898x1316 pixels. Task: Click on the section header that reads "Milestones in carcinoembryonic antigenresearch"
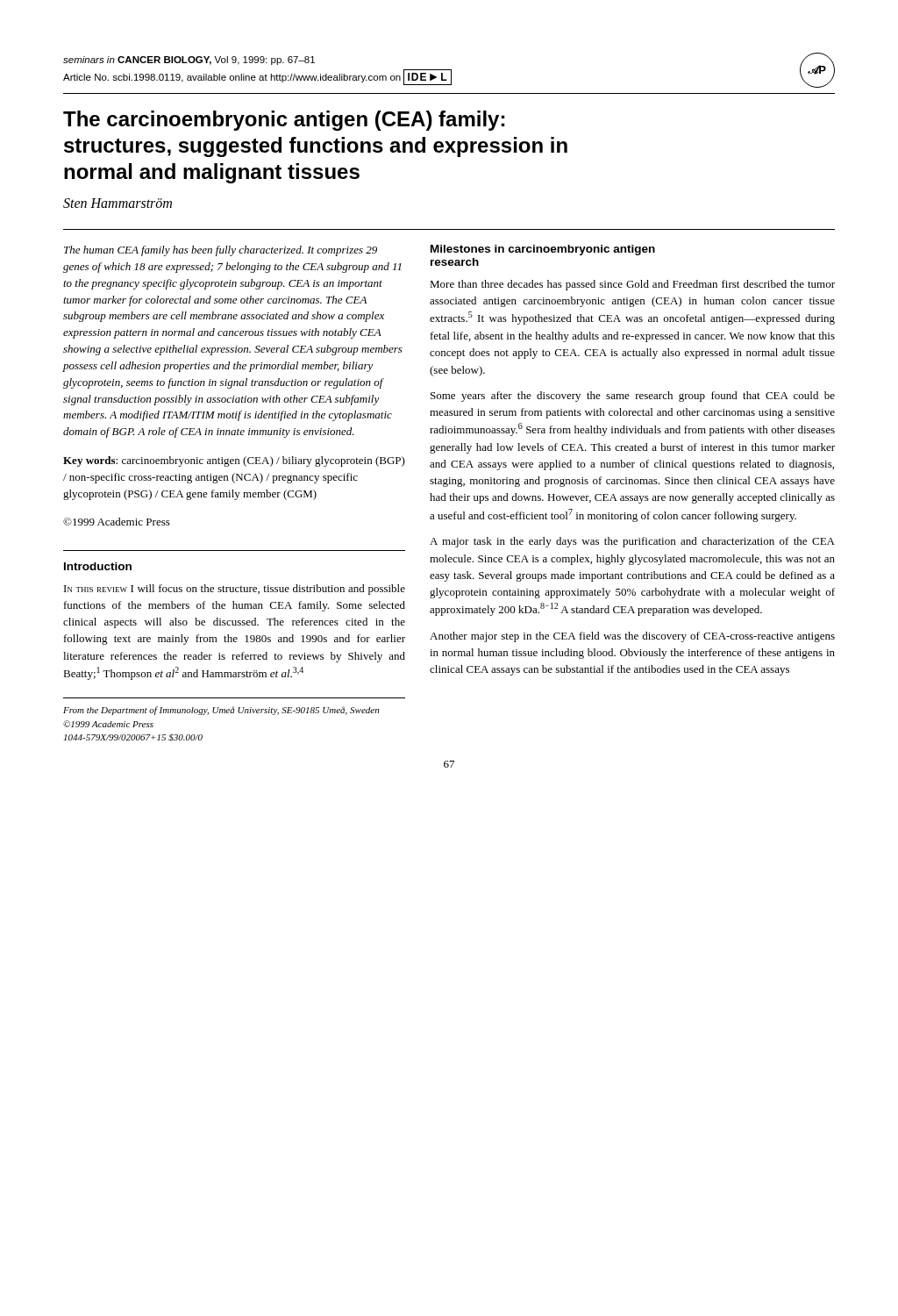click(x=543, y=255)
